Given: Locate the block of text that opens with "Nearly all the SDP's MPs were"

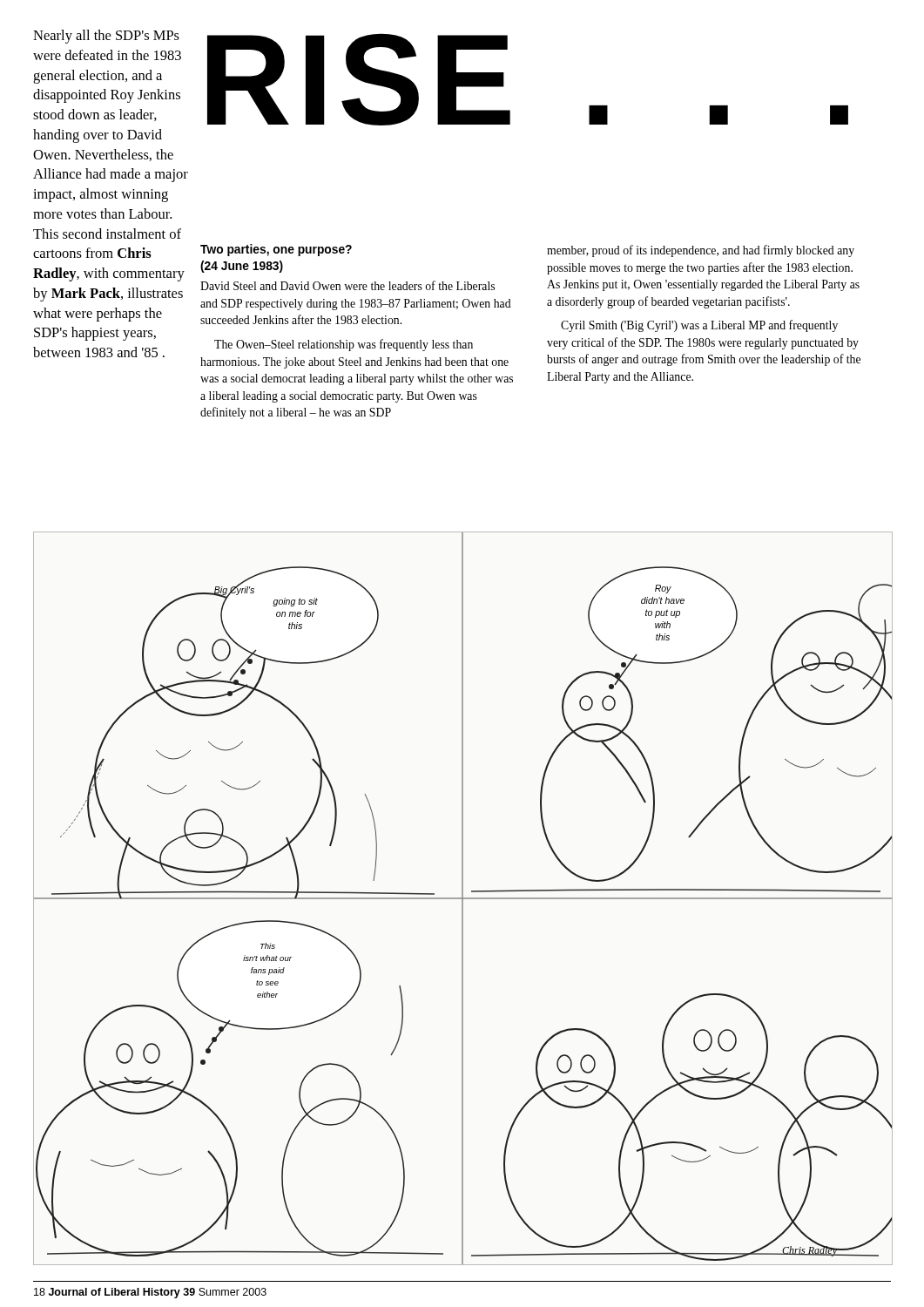Looking at the screenshot, I should pyautogui.click(x=111, y=194).
